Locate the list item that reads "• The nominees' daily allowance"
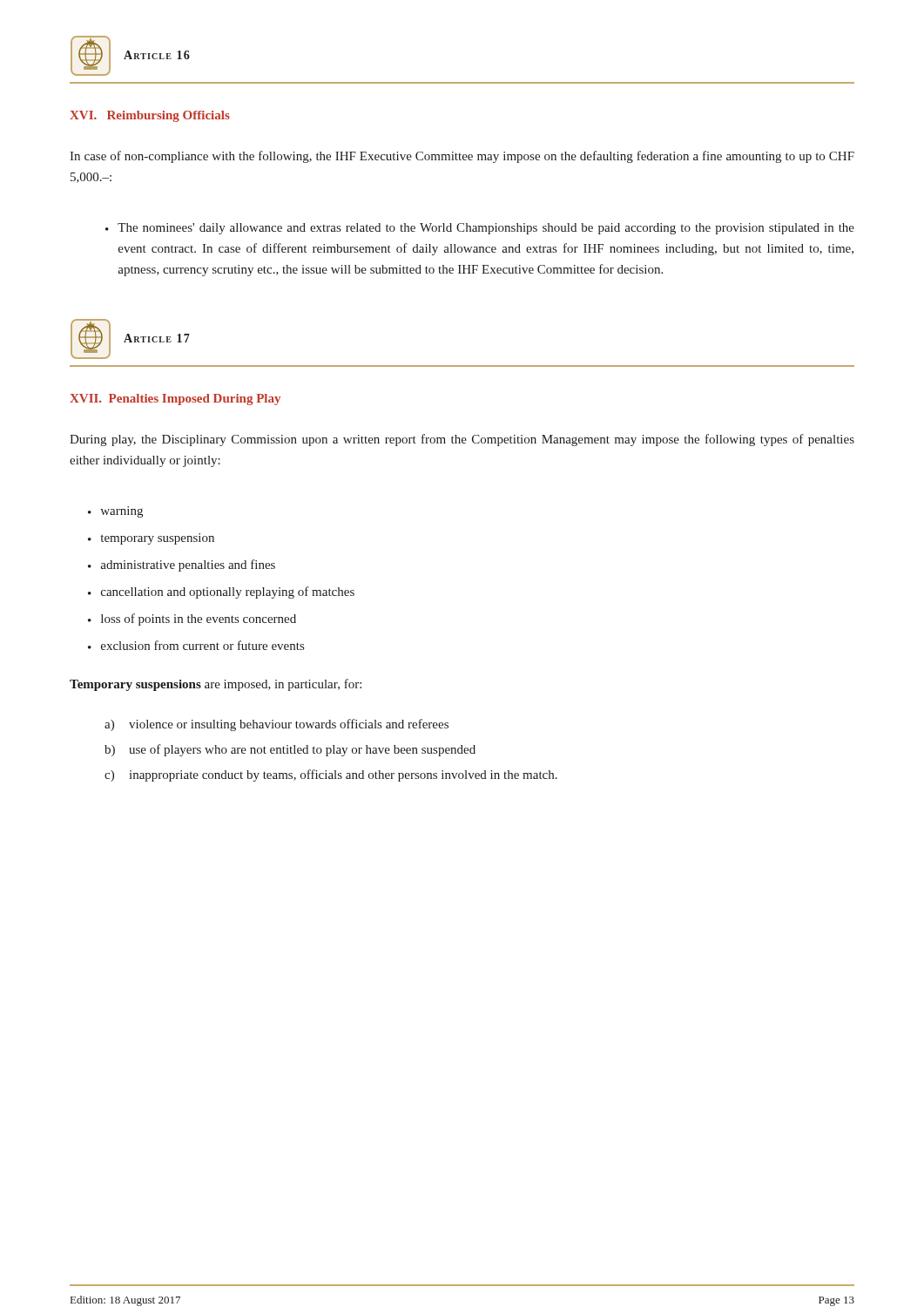 pyautogui.click(x=479, y=248)
